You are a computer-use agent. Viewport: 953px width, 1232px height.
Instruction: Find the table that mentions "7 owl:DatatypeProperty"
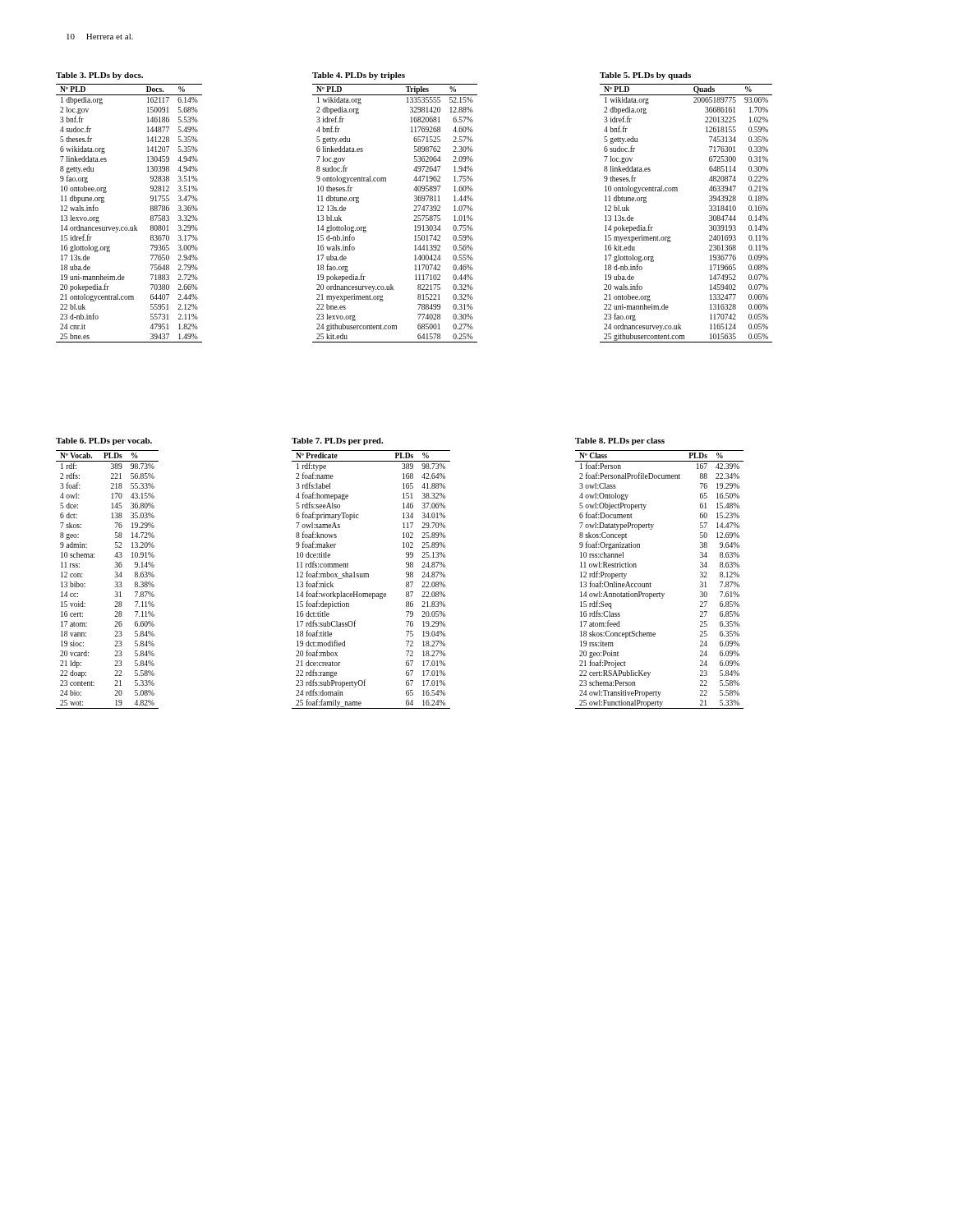coord(659,579)
